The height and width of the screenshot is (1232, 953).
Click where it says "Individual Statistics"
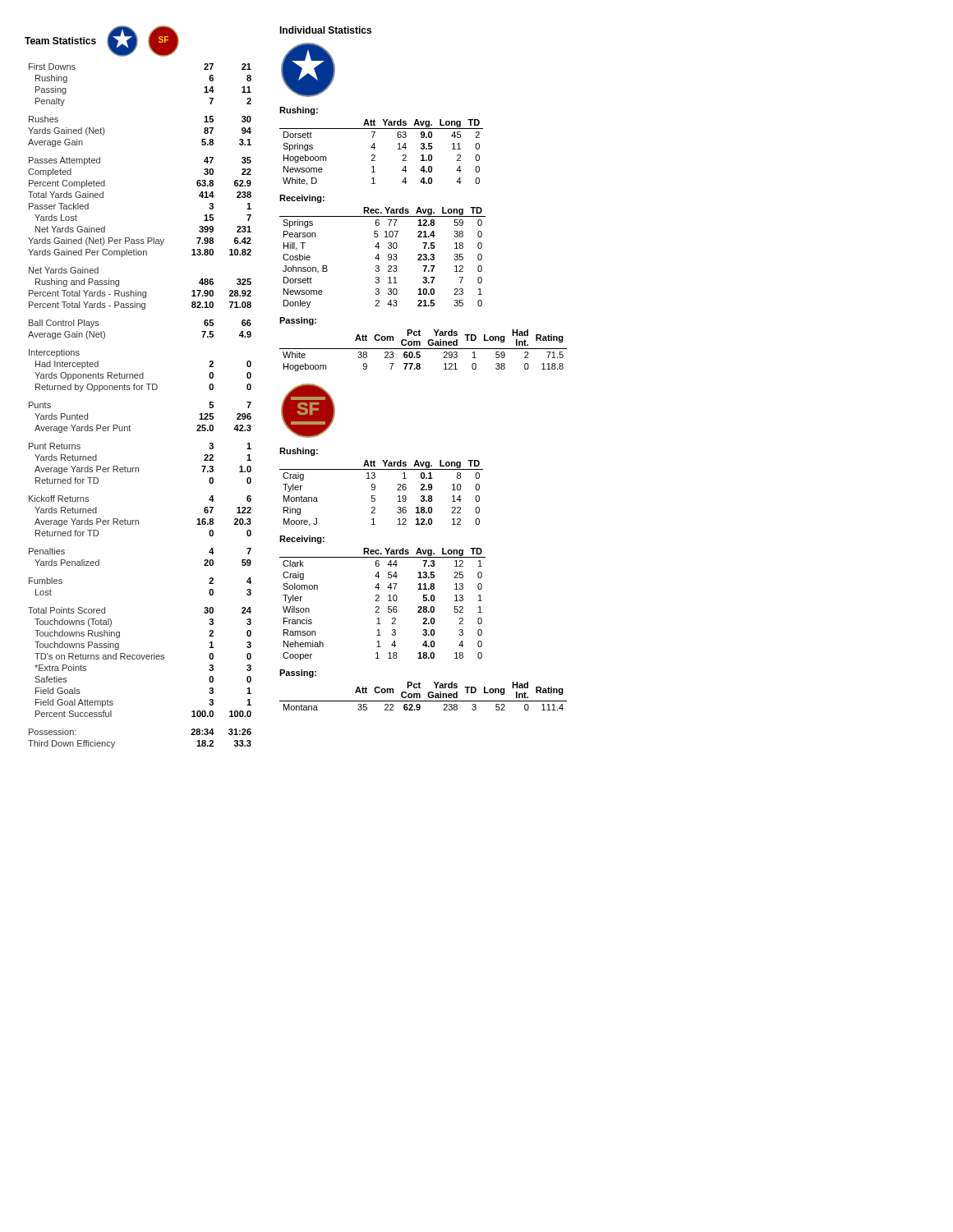click(x=326, y=30)
